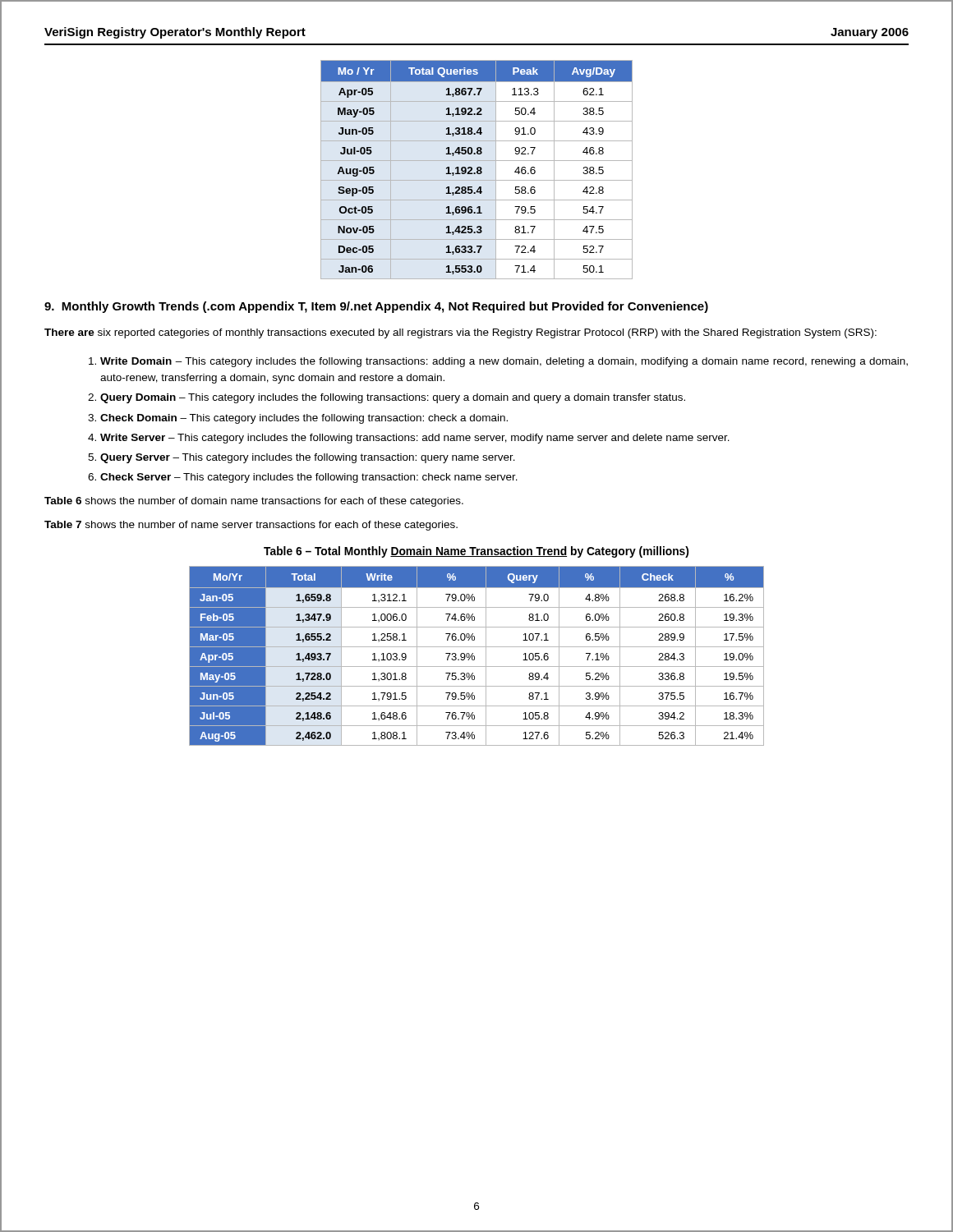The image size is (953, 1232).
Task: Locate the text starting "Write Domain – This"
Action: pos(504,369)
